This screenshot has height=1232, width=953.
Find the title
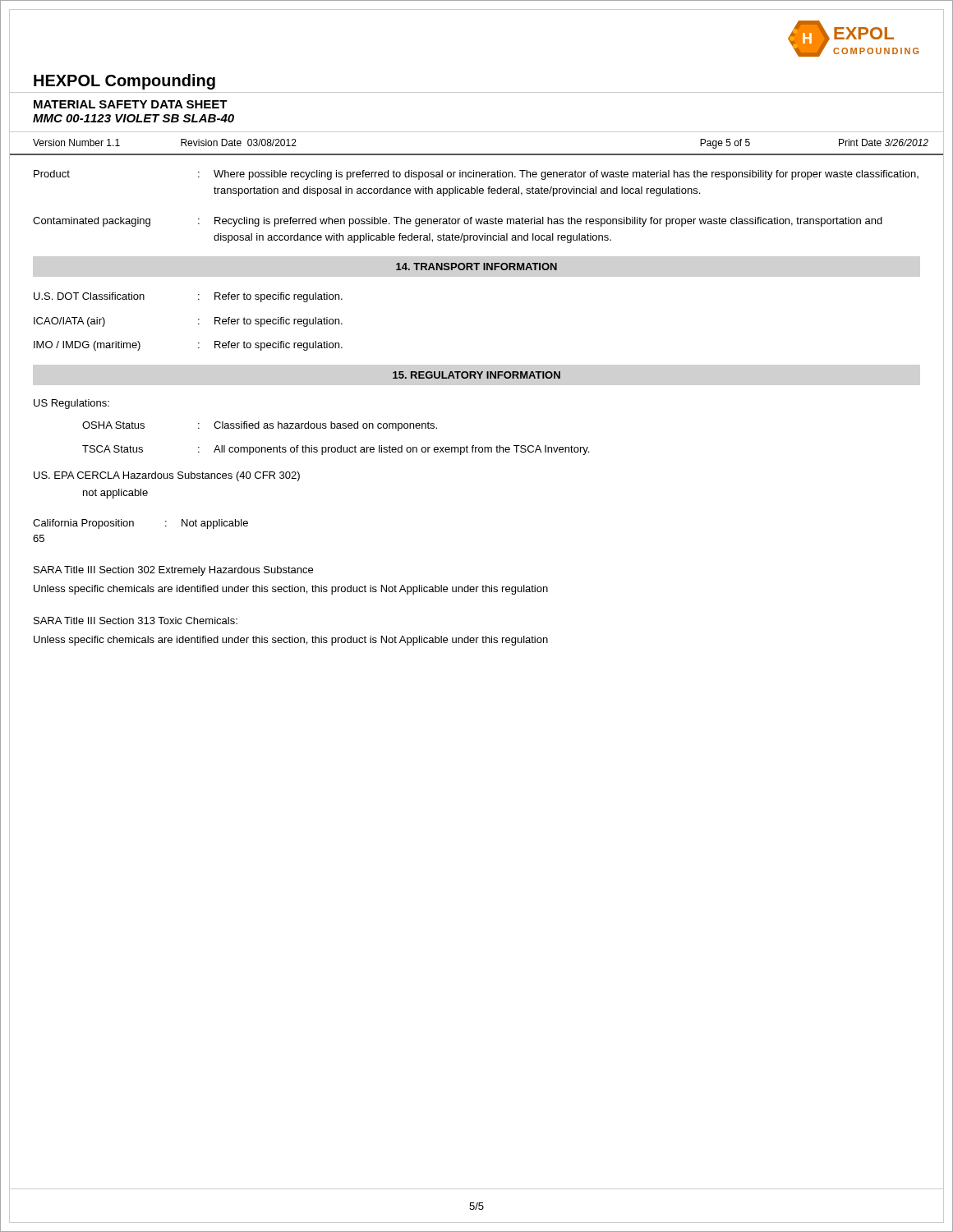point(134,111)
